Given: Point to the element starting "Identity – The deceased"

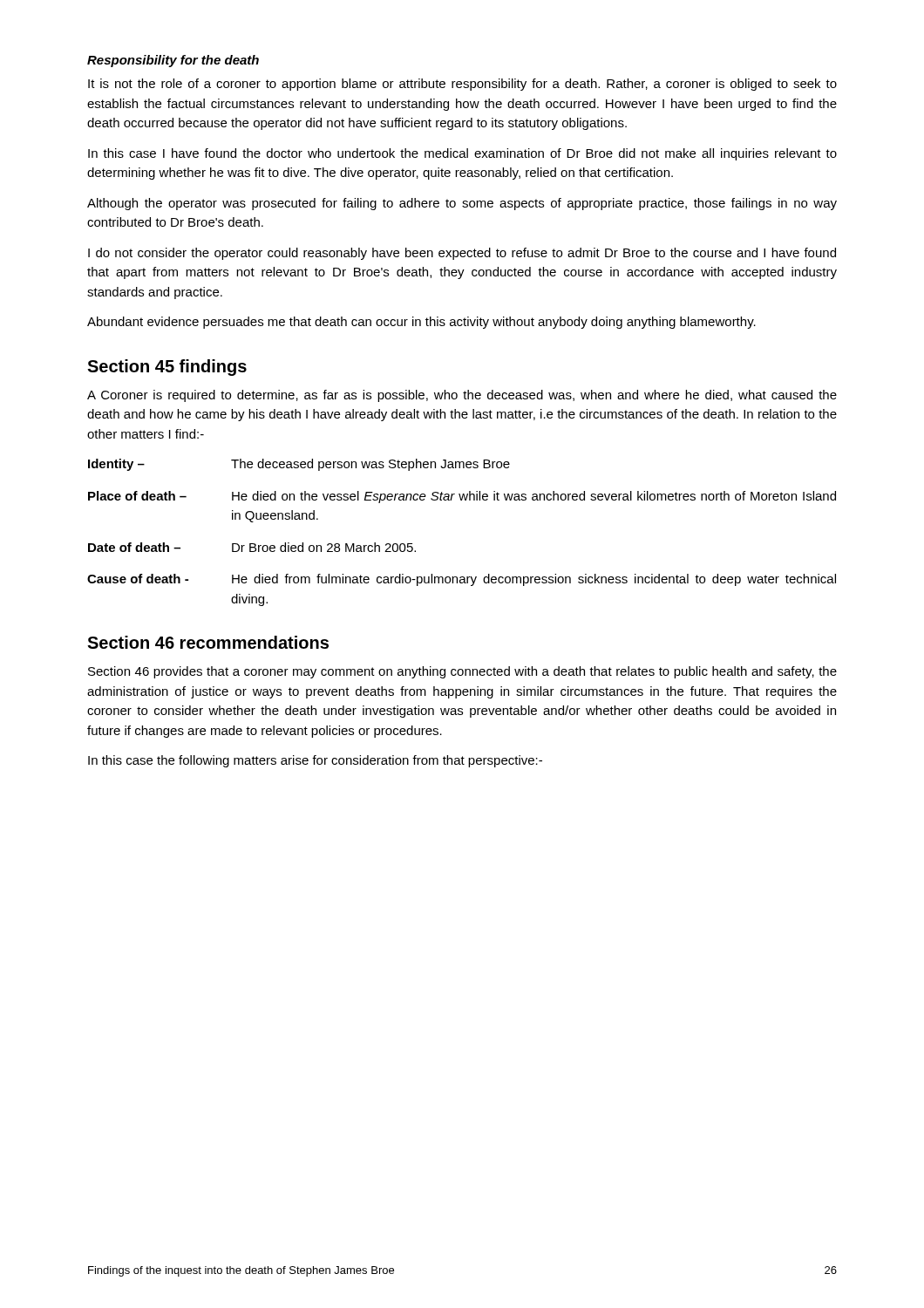Looking at the screenshot, I should (x=462, y=464).
